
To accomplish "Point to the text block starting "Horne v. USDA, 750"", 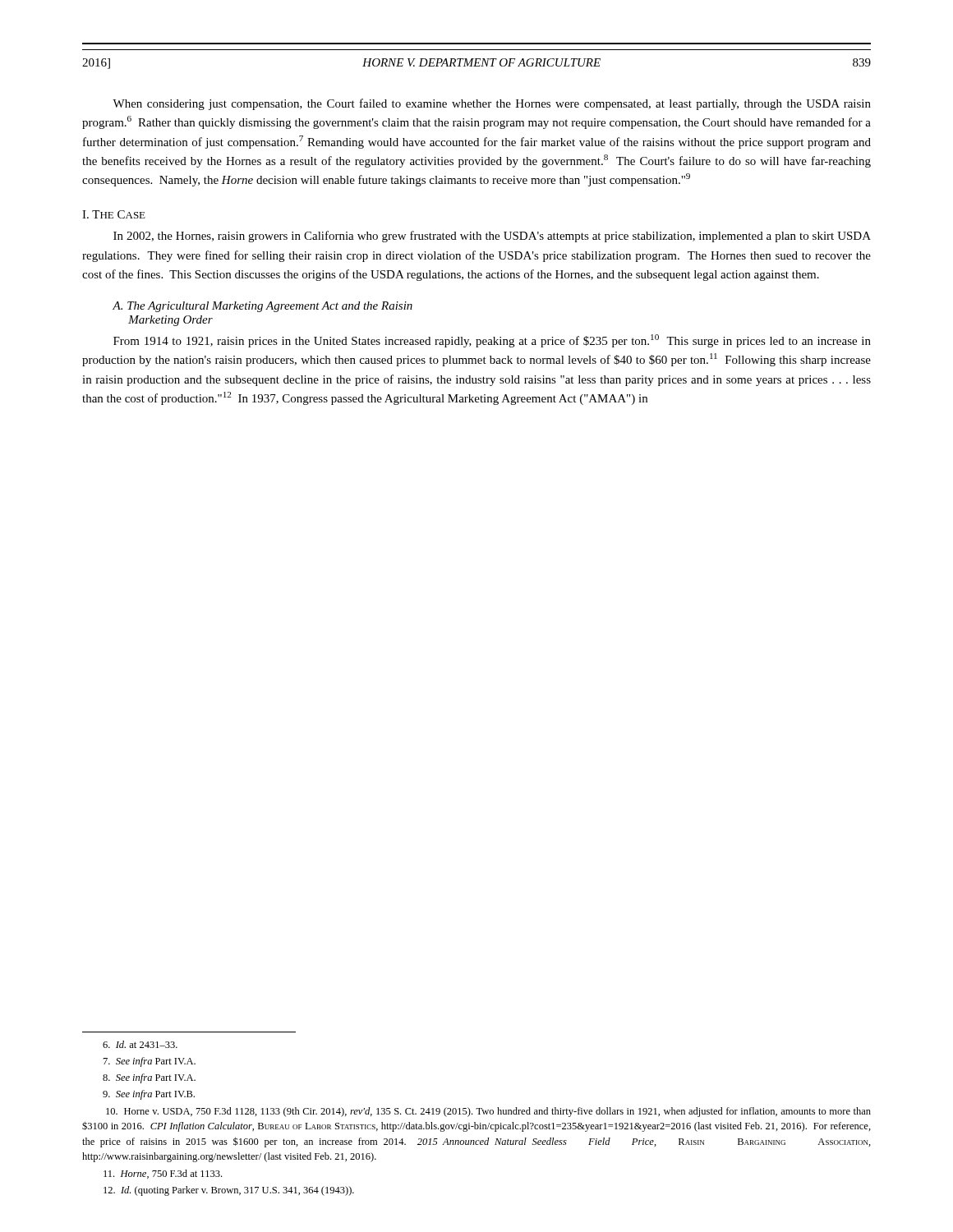I will [476, 1134].
